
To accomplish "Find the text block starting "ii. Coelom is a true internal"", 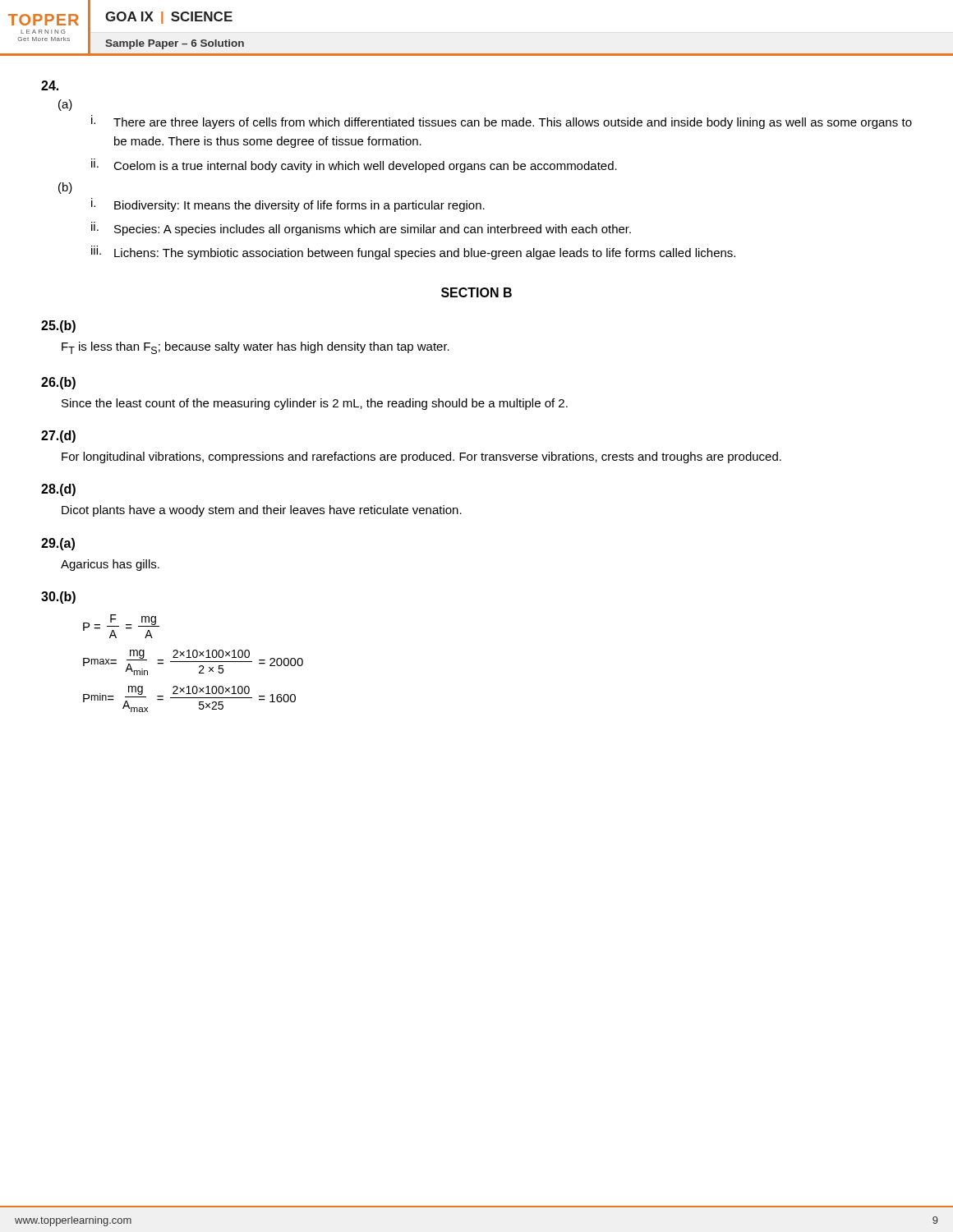I will point(501,165).
